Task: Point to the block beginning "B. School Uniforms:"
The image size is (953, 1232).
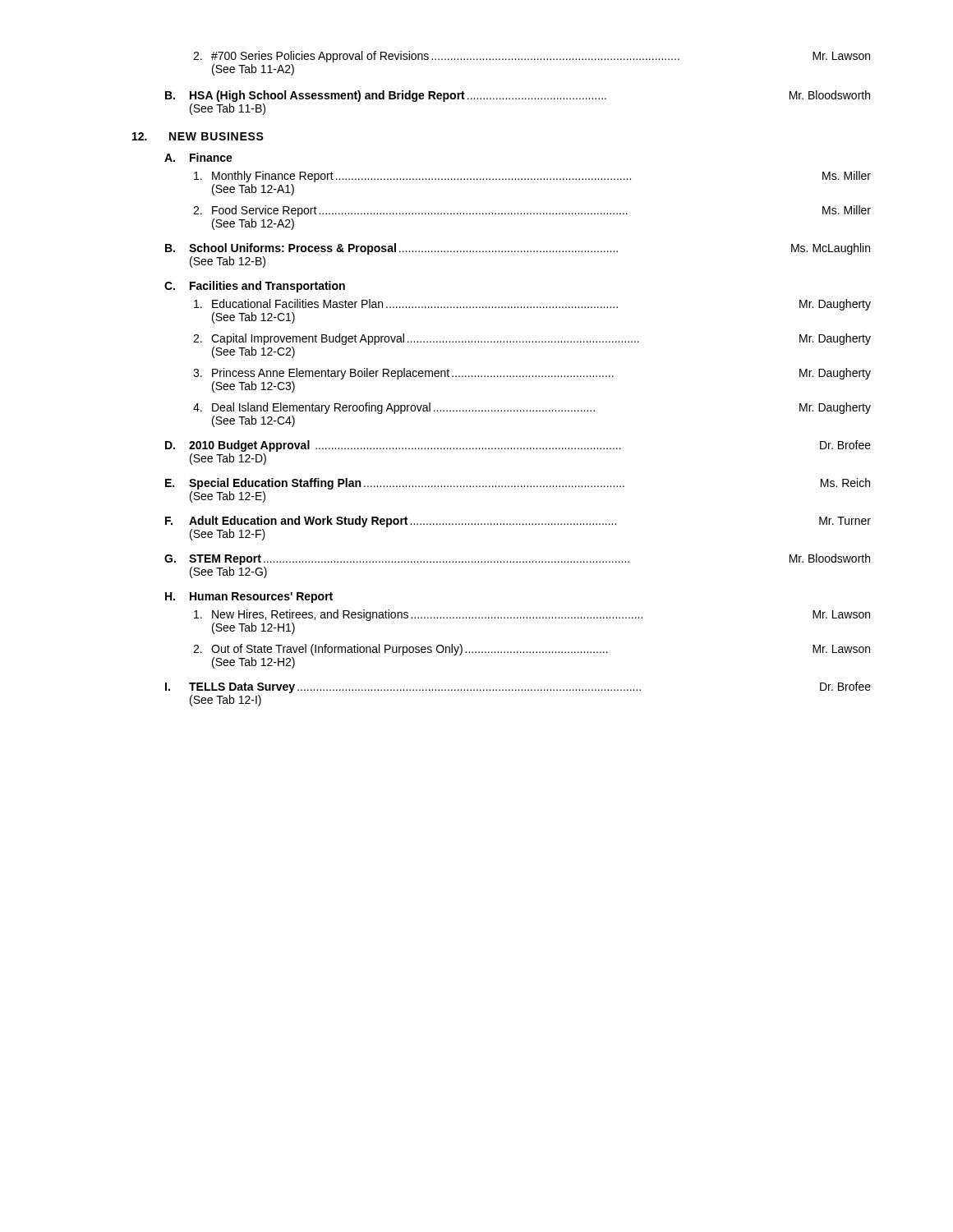Action: [x=518, y=255]
